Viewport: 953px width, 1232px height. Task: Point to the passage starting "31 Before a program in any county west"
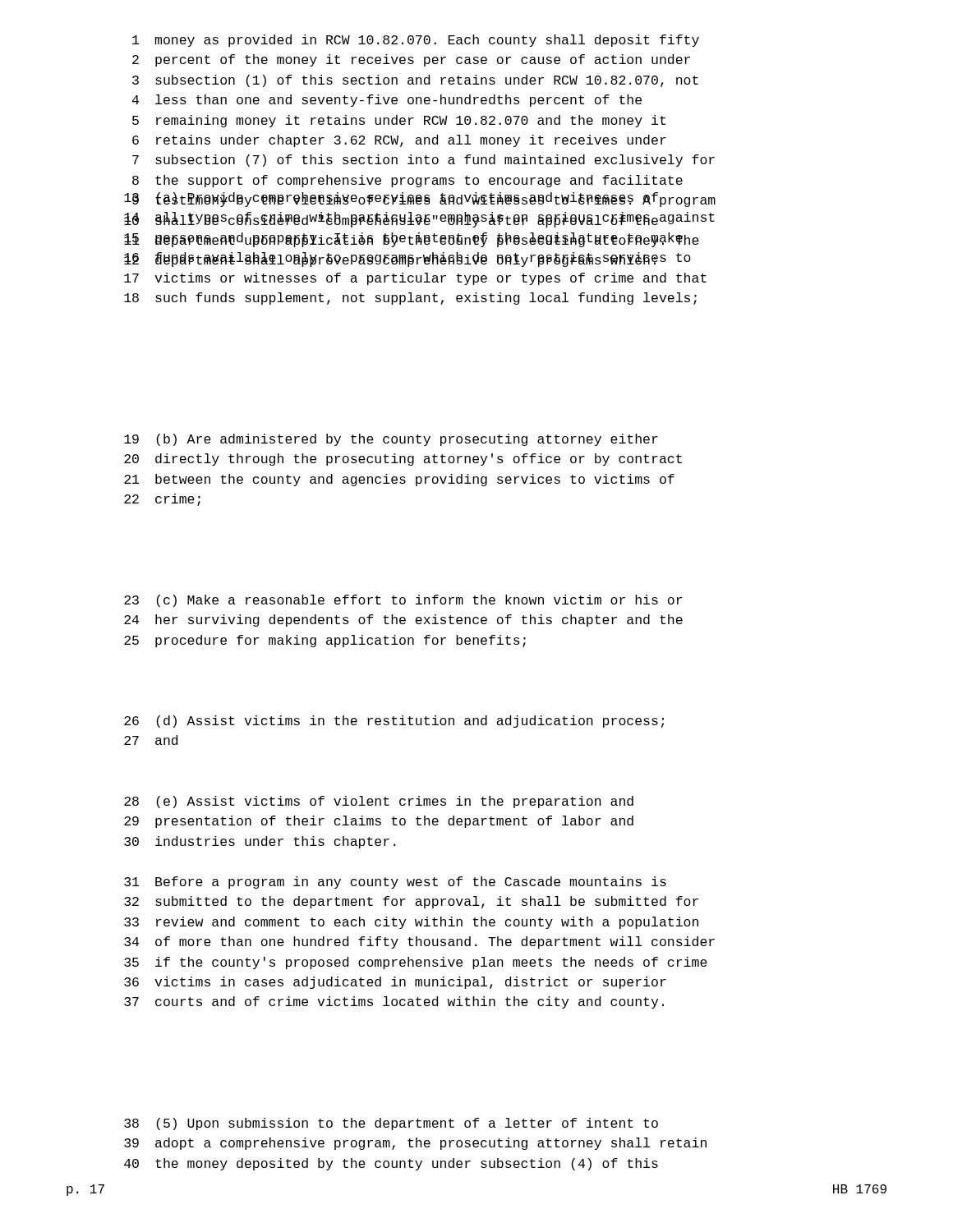coord(493,943)
